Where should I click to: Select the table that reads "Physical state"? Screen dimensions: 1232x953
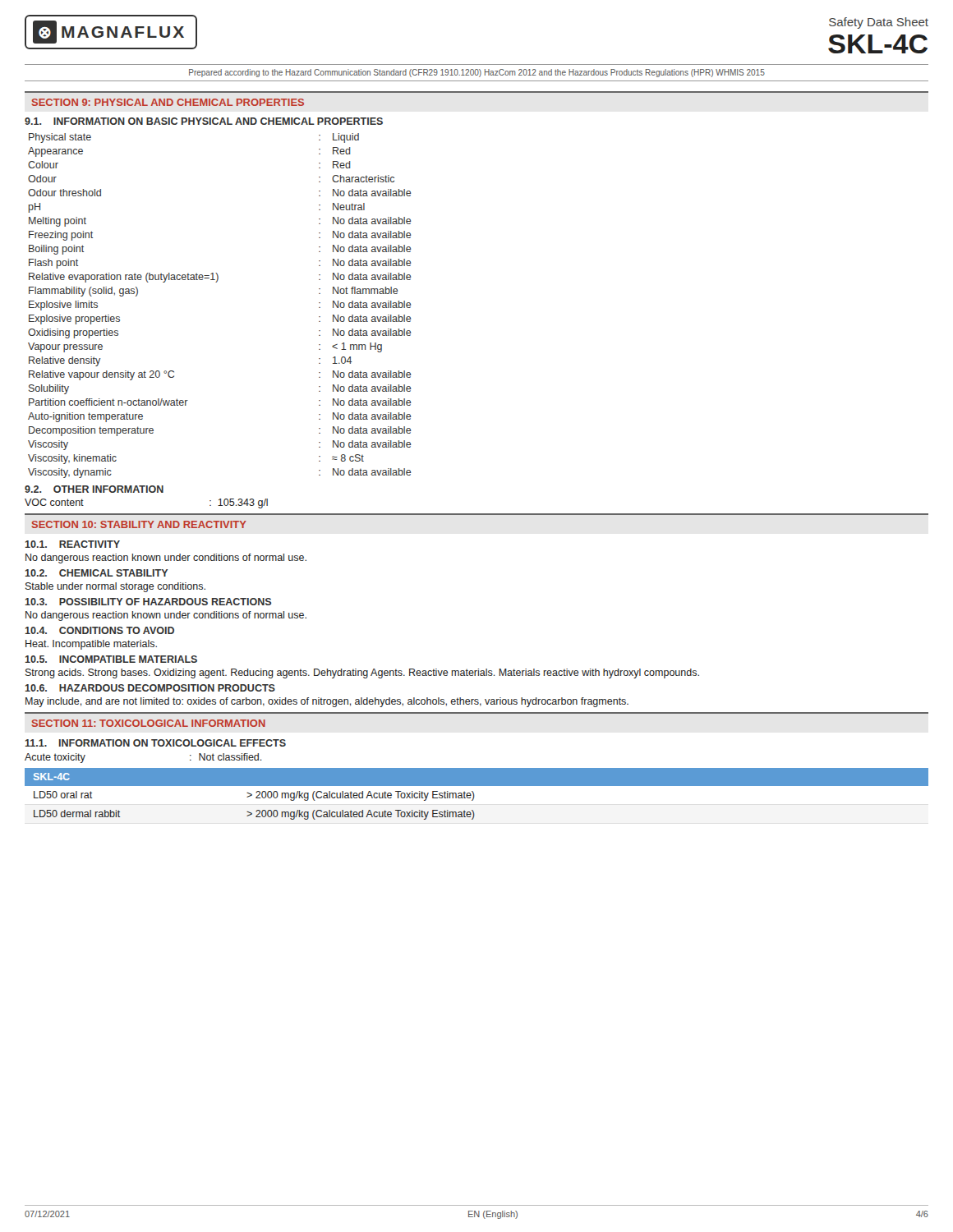click(476, 305)
